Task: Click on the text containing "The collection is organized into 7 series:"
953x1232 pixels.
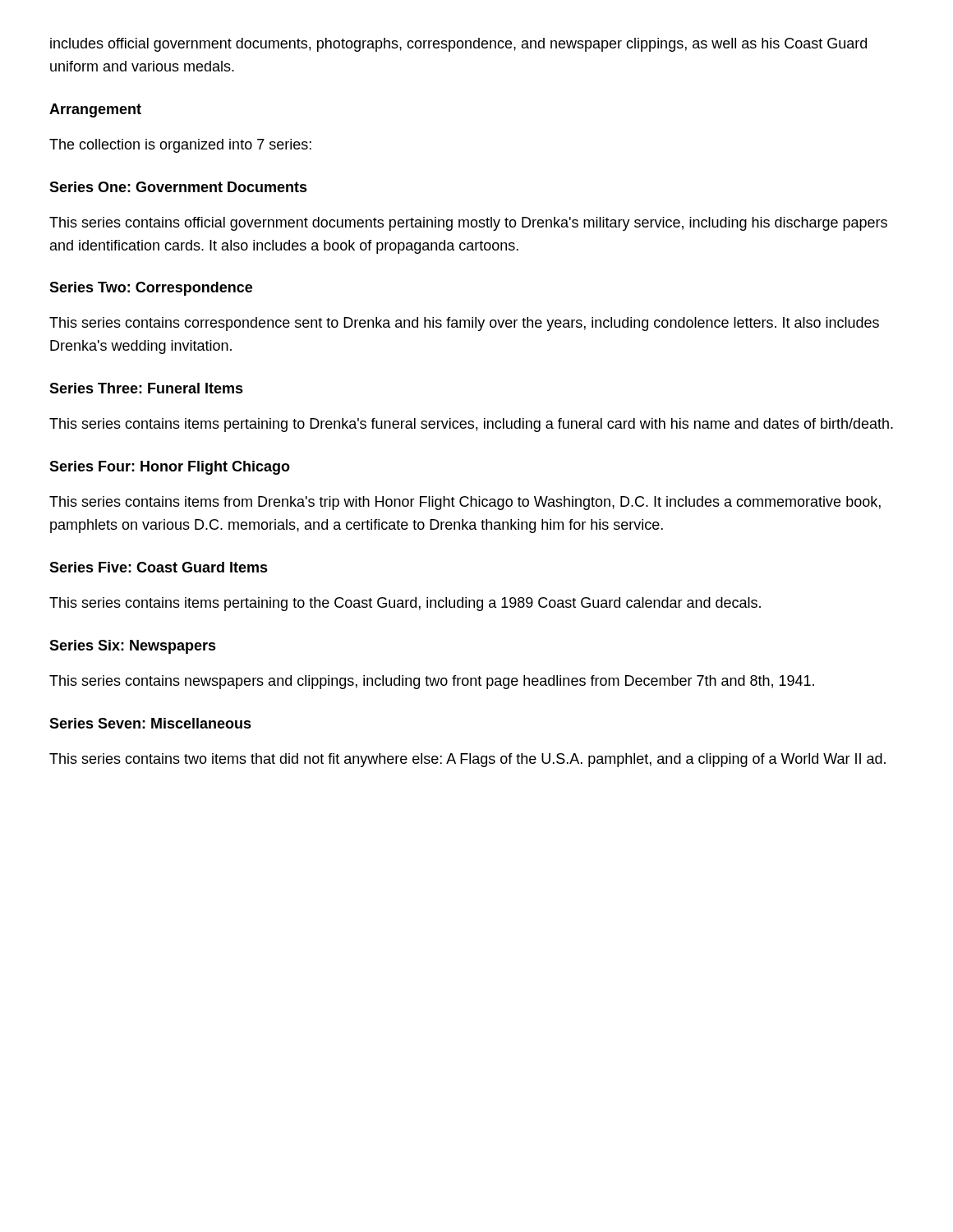Action: [x=181, y=144]
